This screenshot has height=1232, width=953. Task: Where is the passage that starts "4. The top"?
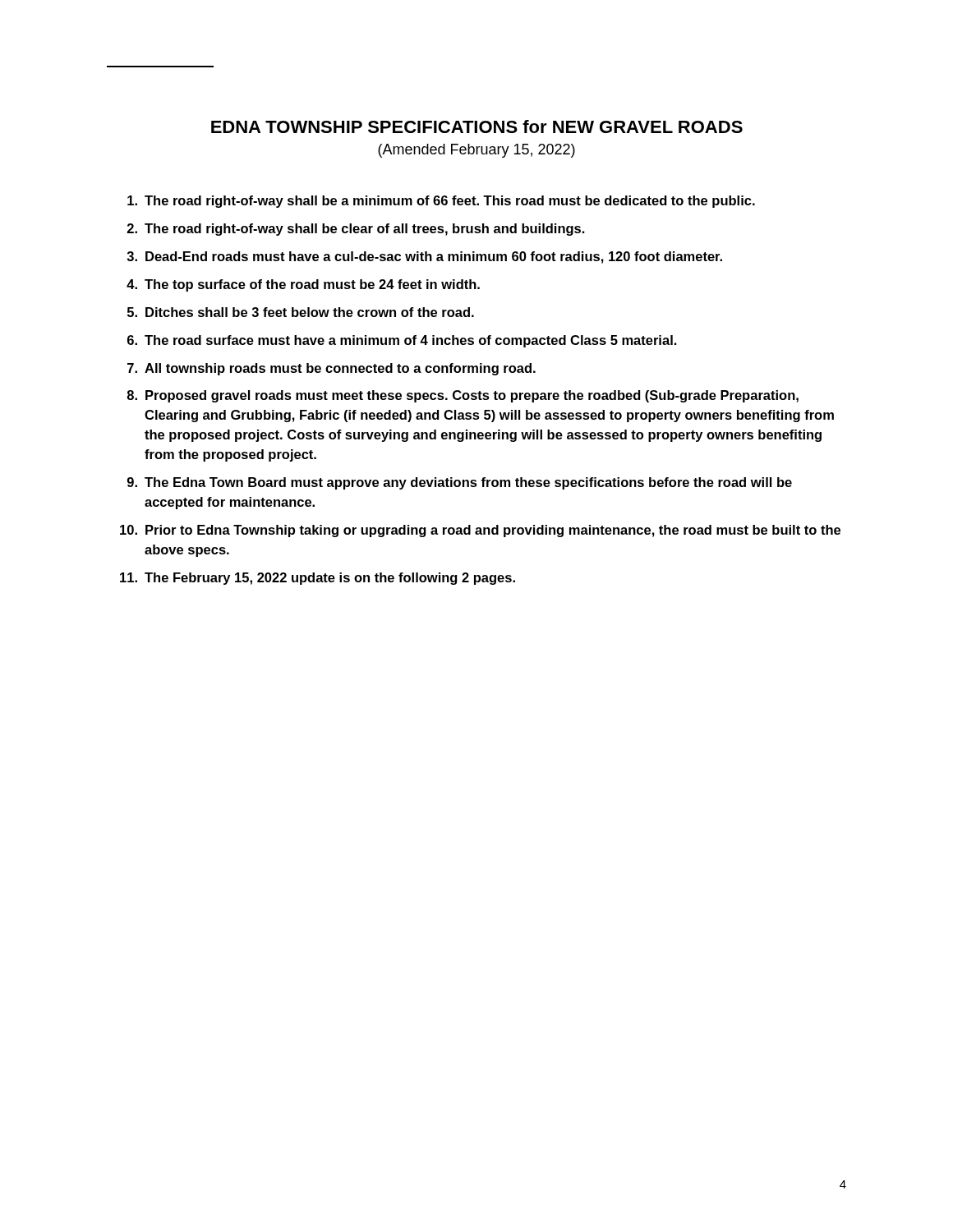(x=476, y=285)
